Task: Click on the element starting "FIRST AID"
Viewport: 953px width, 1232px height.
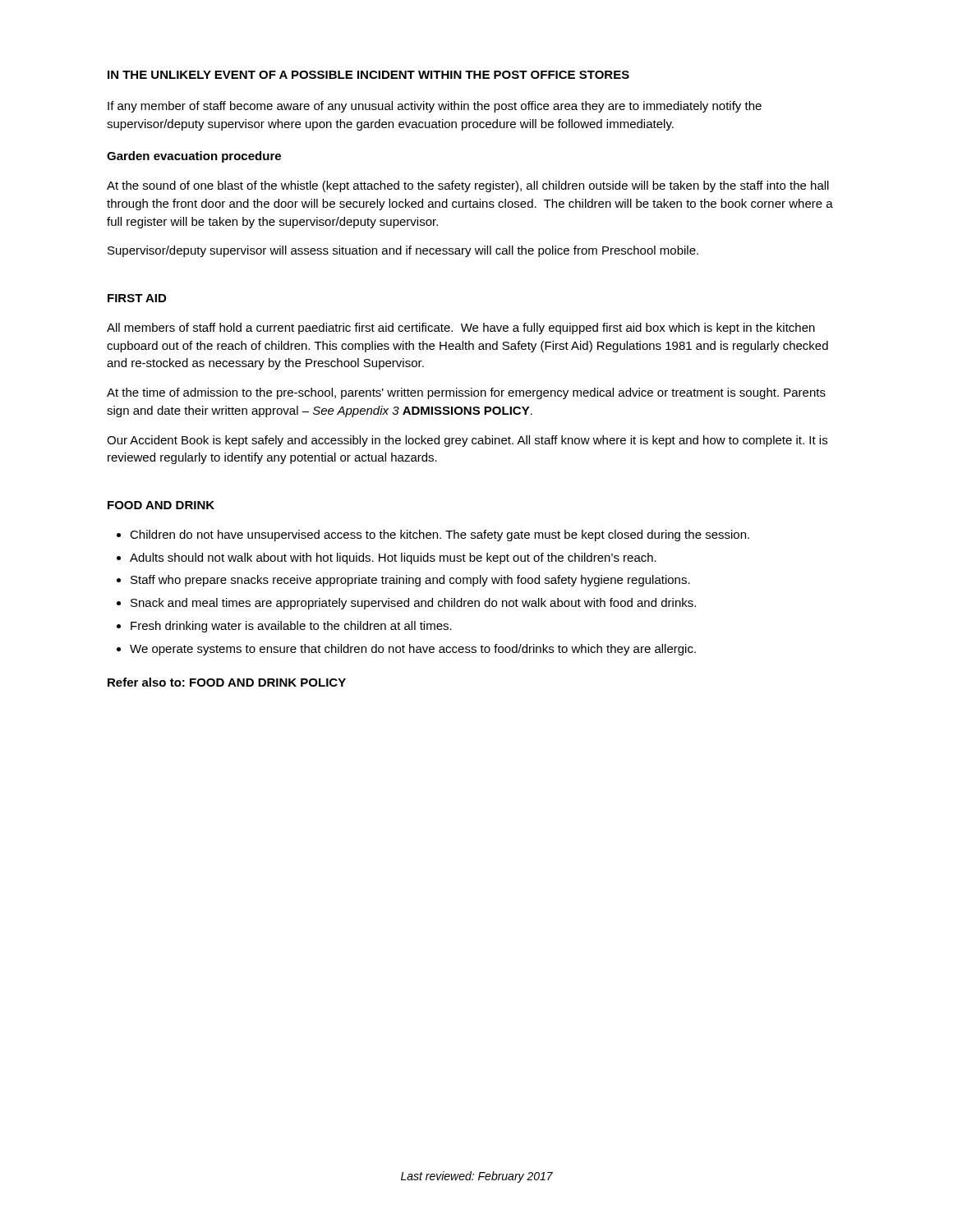Action: tap(137, 298)
